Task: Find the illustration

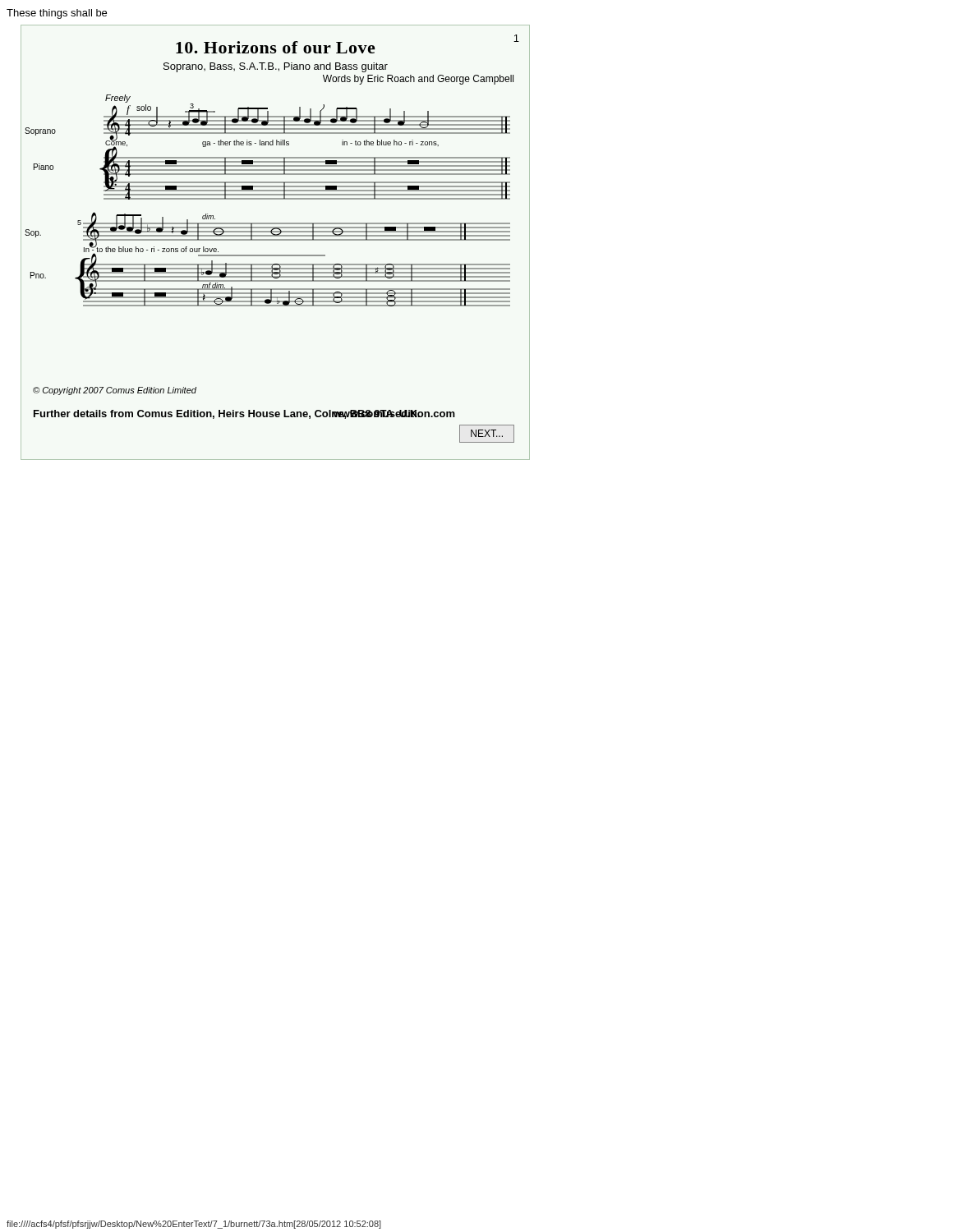Action: click(275, 227)
